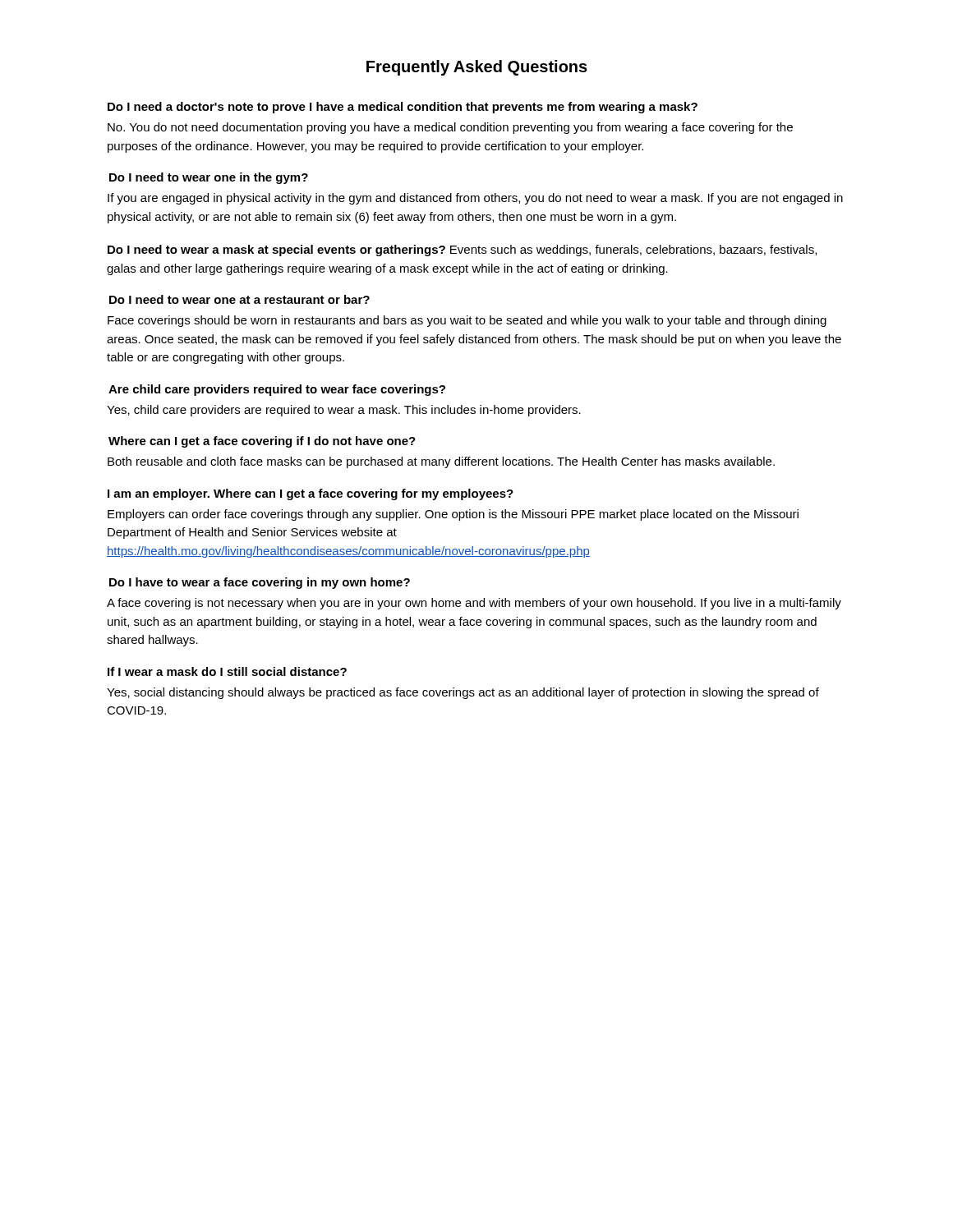Select the text block that reads "A face covering is not"
The image size is (953, 1232).
(x=474, y=621)
